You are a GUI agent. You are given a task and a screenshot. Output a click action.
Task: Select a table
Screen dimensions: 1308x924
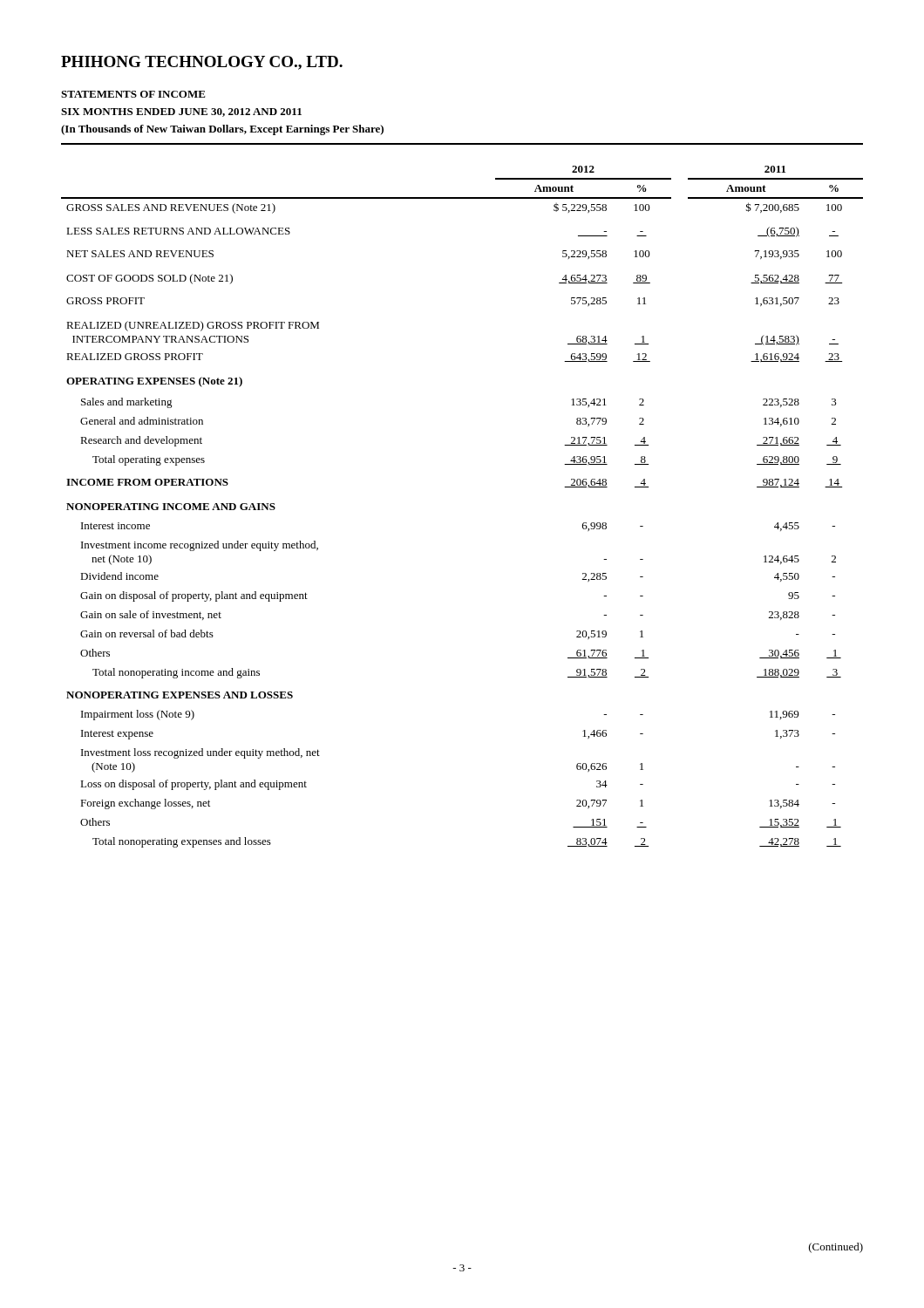(x=462, y=508)
